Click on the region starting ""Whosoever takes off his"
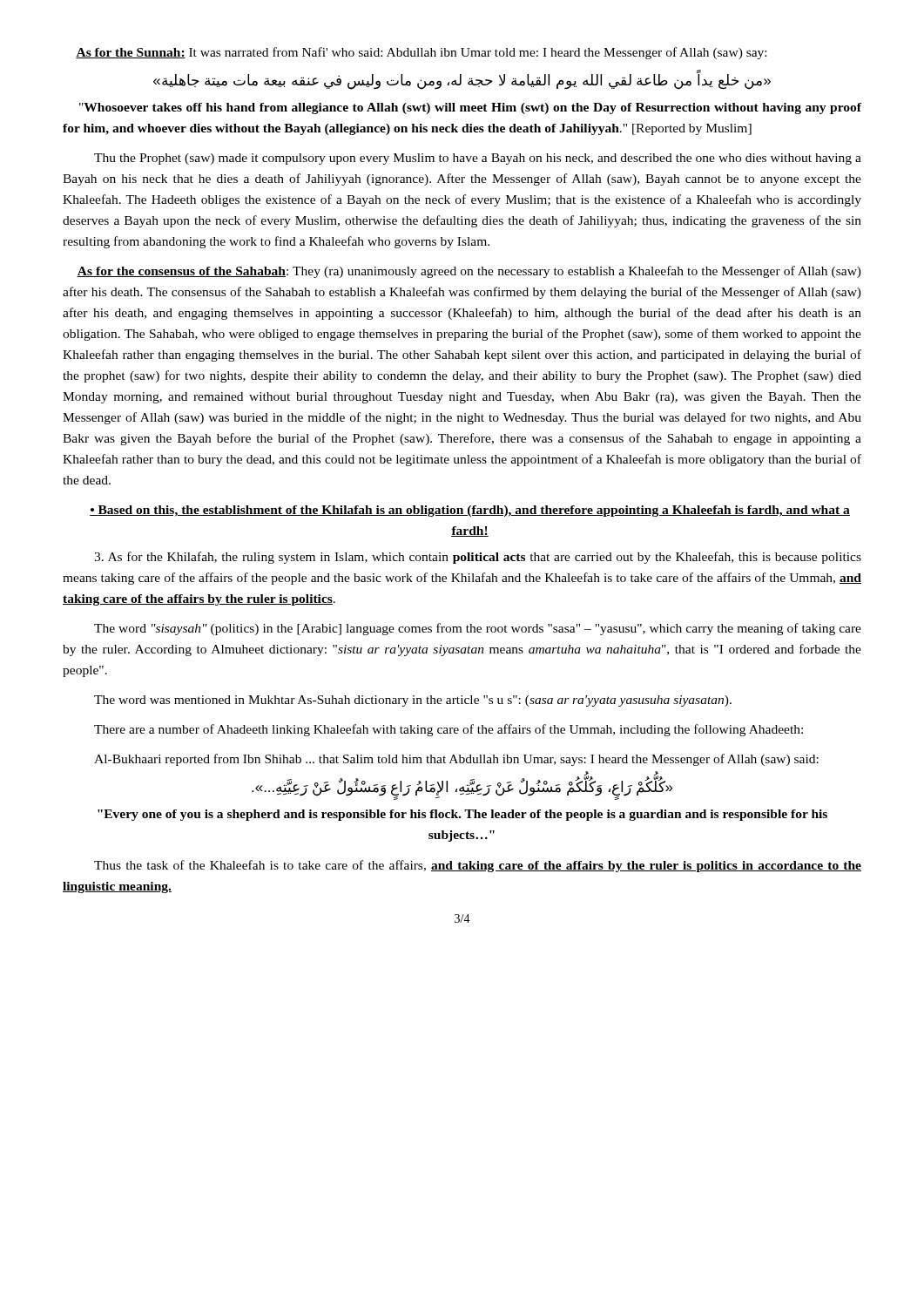 tap(462, 117)
